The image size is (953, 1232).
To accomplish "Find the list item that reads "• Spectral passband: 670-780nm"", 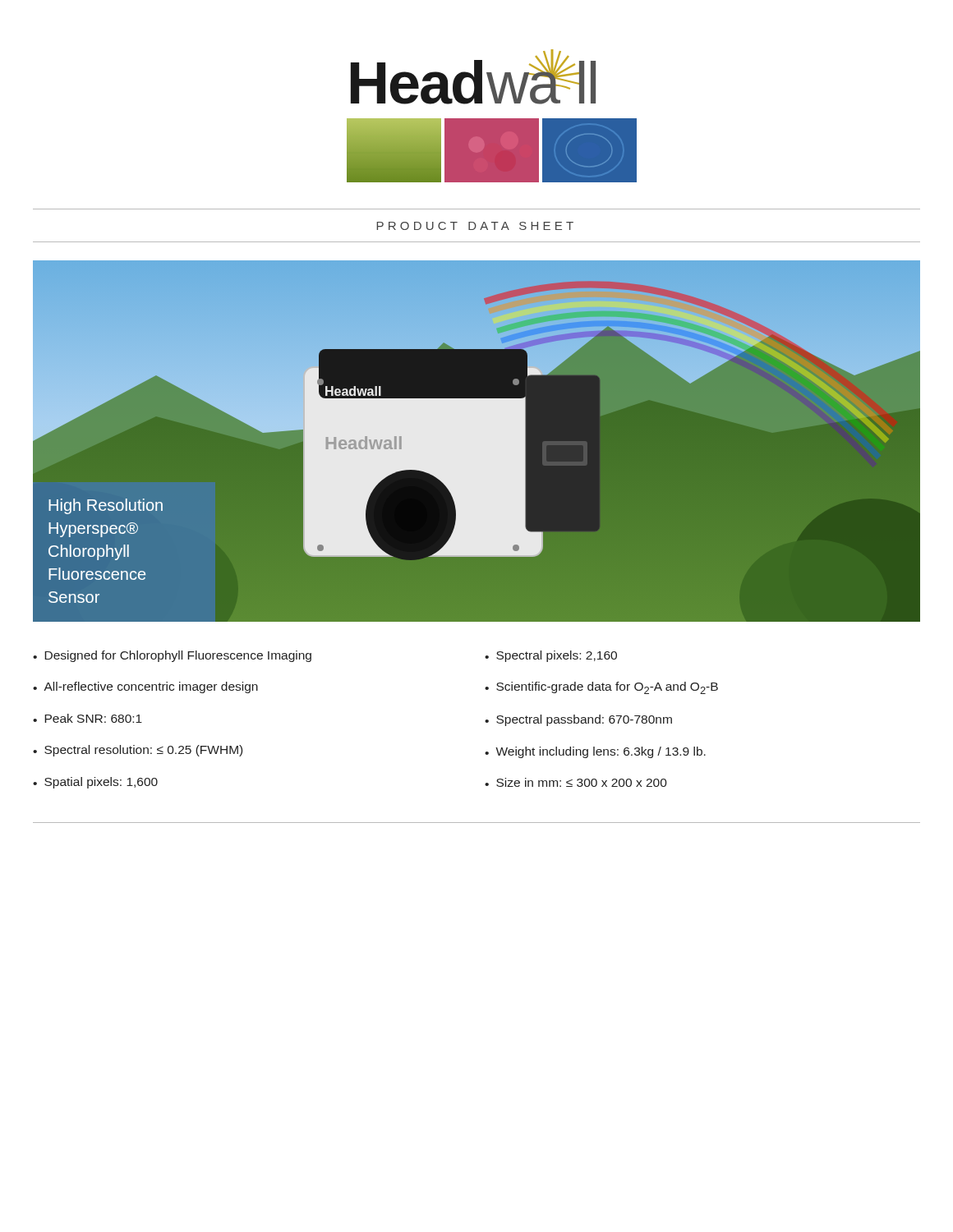I will pyautogui.click(x=579, y=721).
